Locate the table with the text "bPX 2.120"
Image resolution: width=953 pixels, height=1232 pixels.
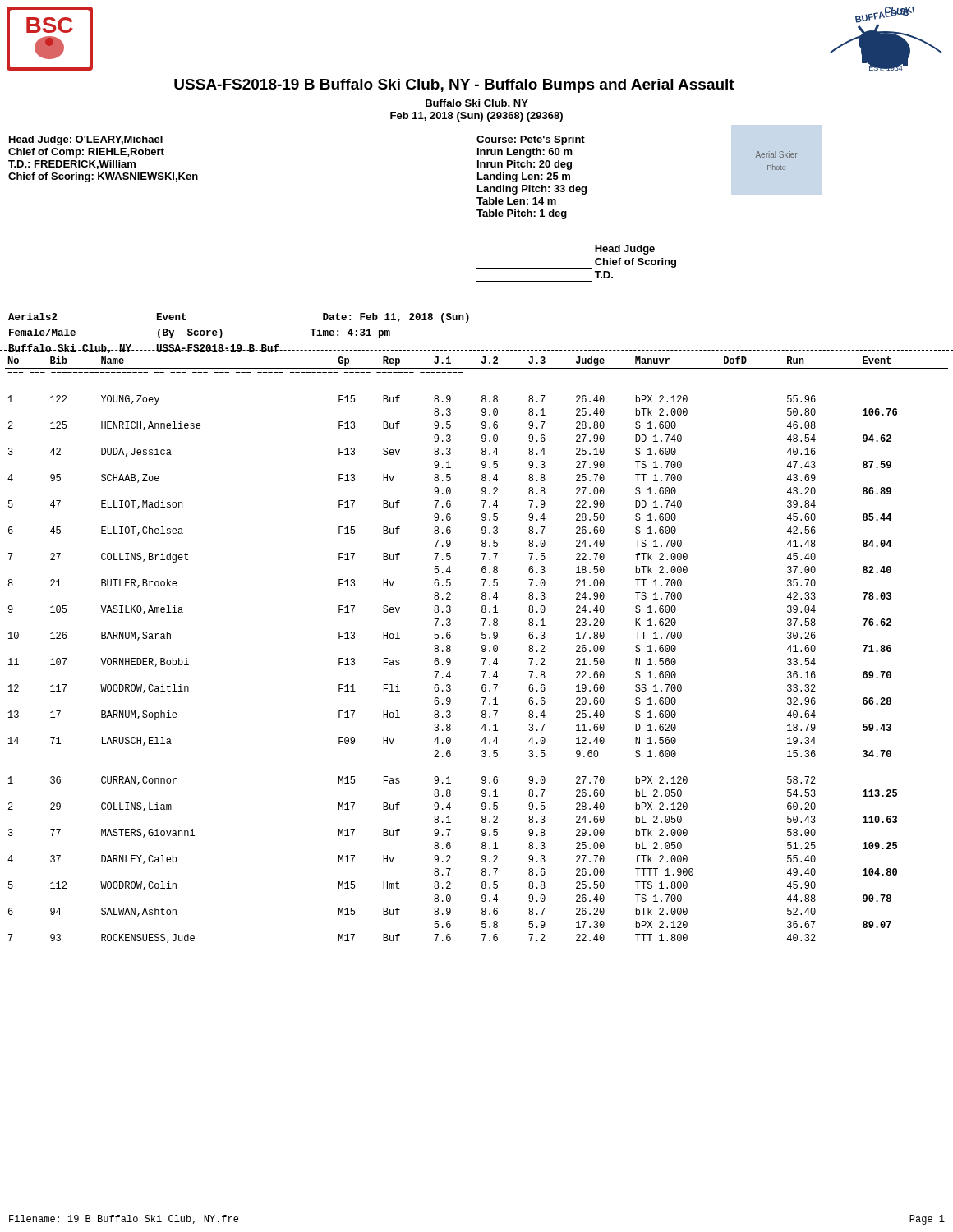(476, 650)
